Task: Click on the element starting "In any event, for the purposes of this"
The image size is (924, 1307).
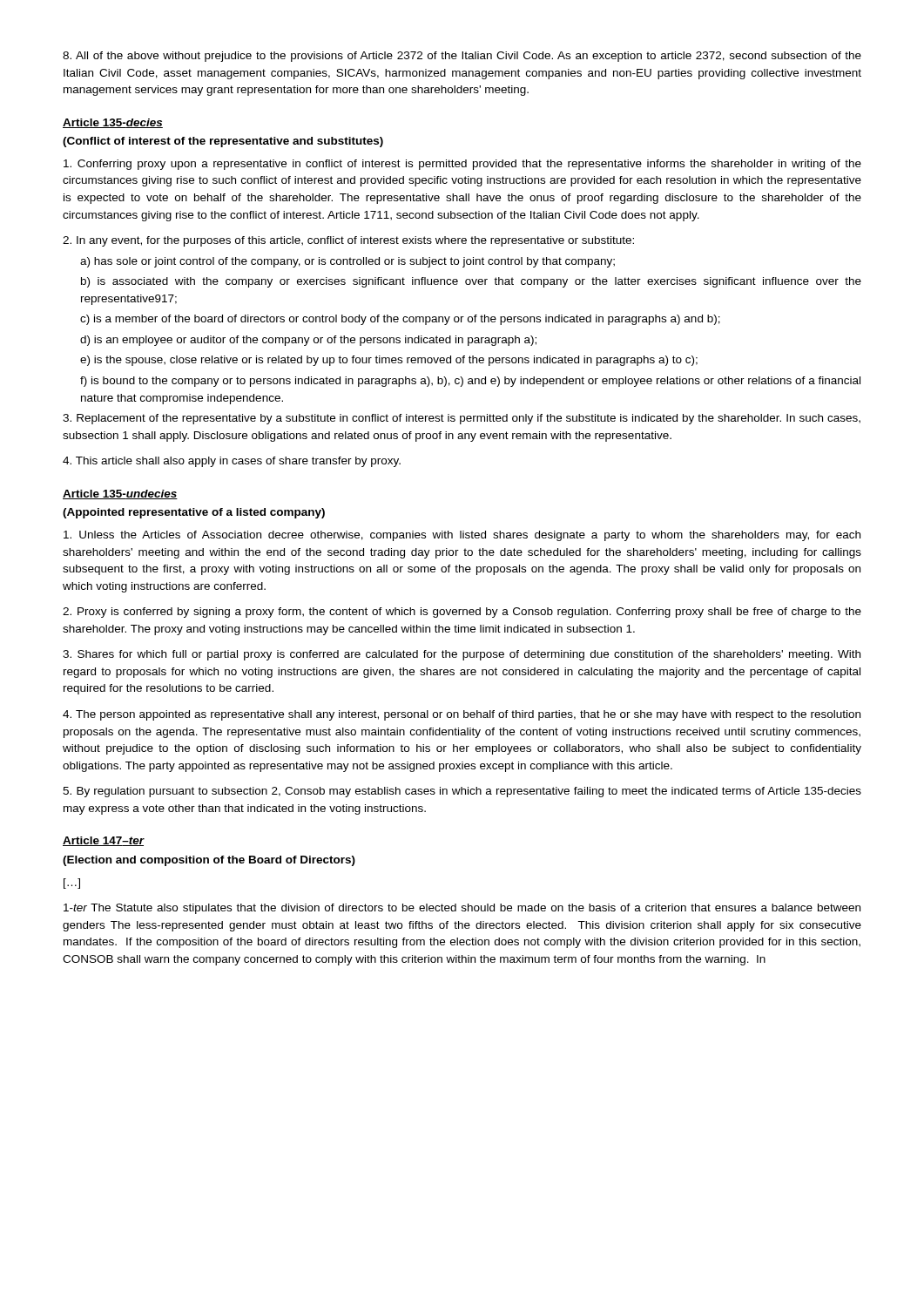Action: 349,240
